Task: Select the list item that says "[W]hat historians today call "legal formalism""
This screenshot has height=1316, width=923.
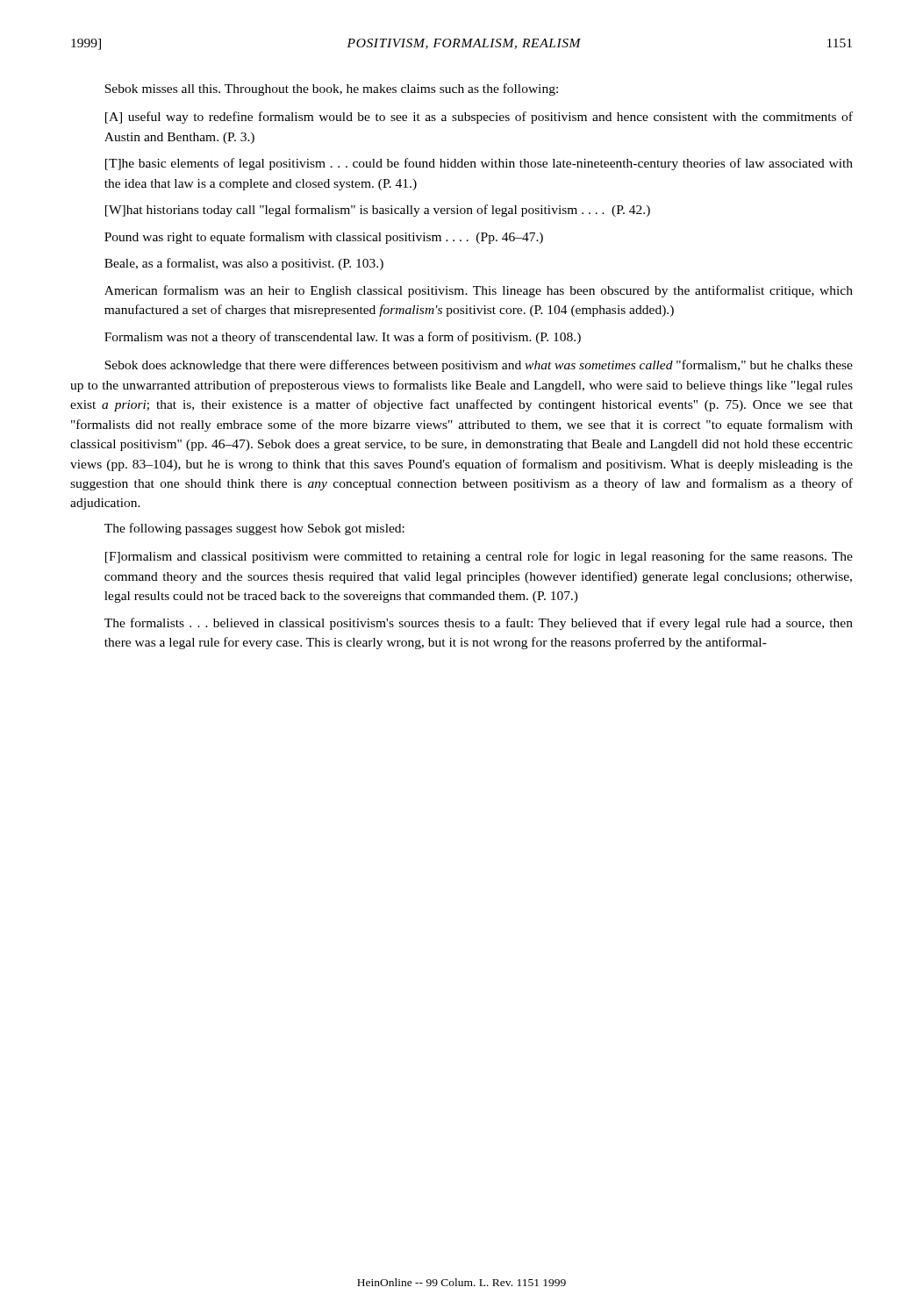Action: [377, 210]
